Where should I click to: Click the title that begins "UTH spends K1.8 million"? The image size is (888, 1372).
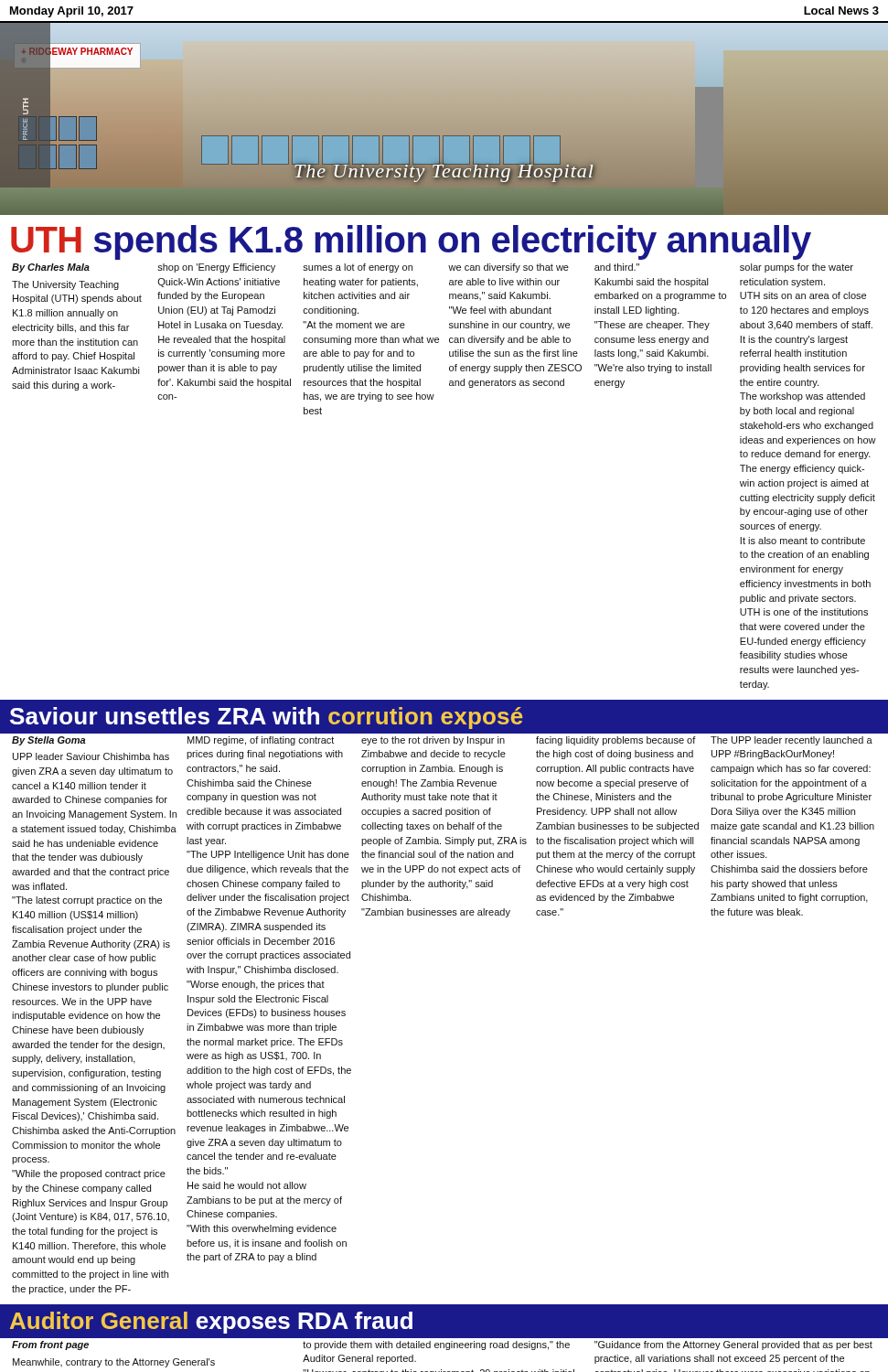point(410,240)
